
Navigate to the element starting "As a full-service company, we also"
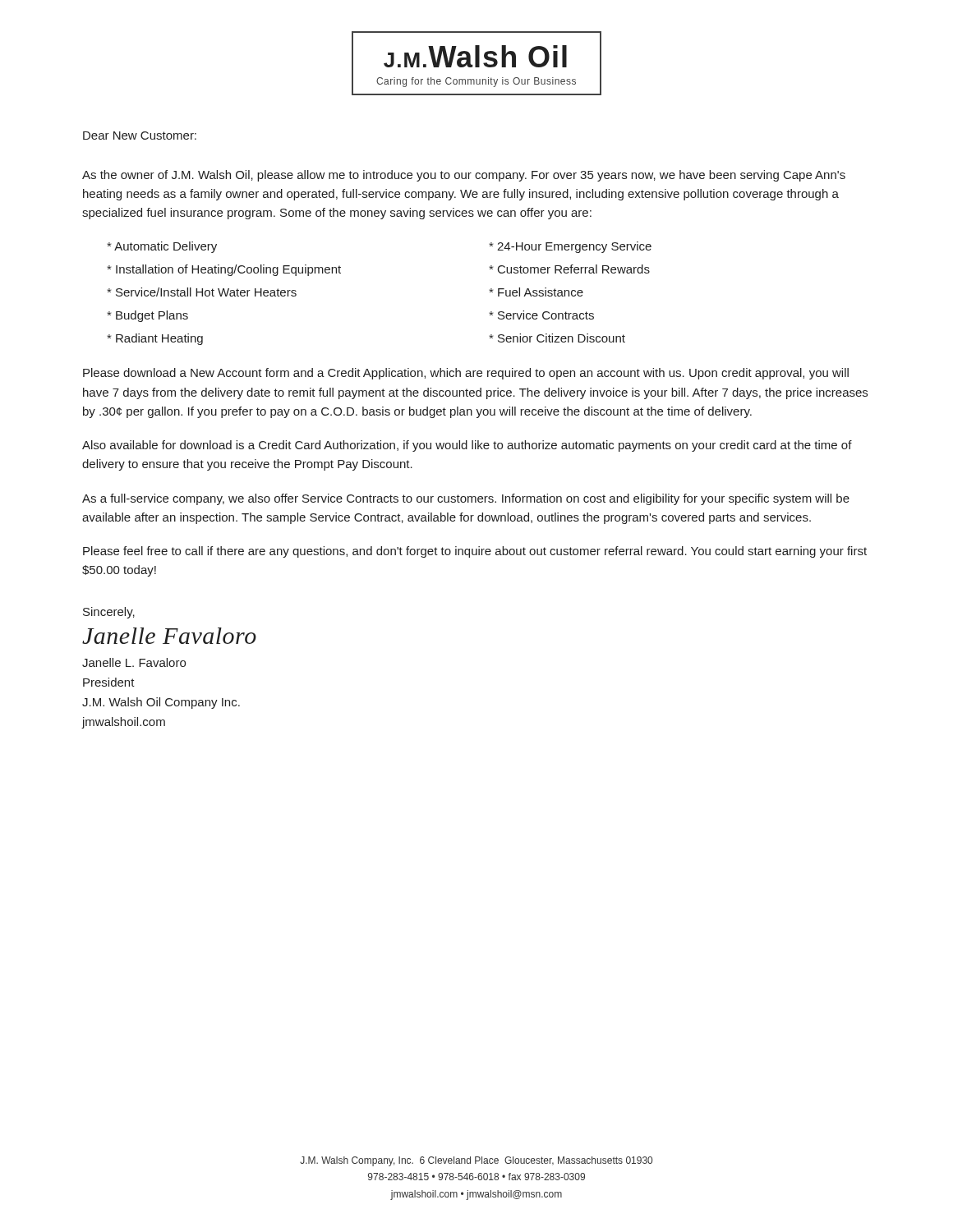(466, 507)
